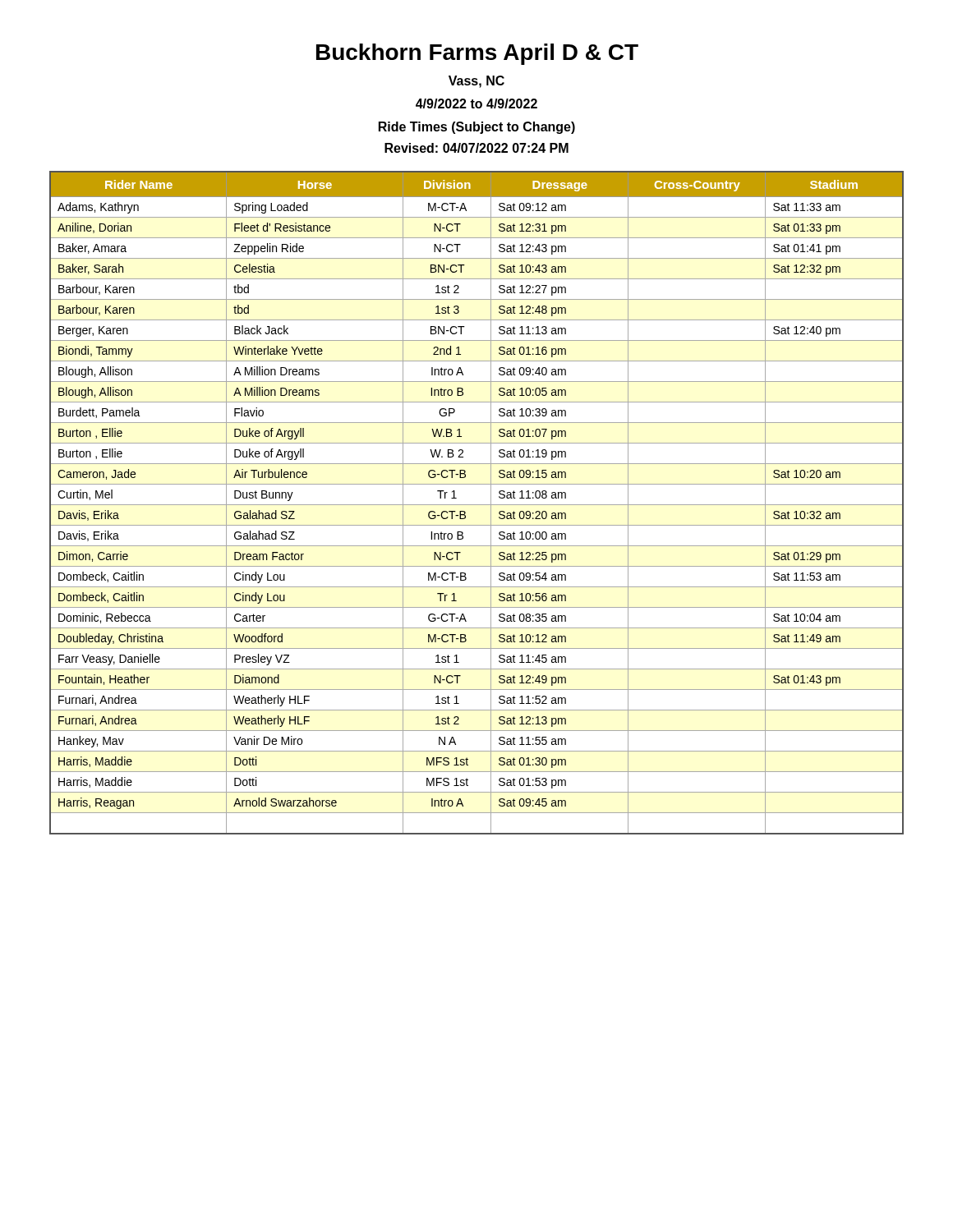The width and height of the screenshot is (953, 1232).
Task: Select the text block starting "4/9/2022 to 4/9/2022"
Action: coord(476,104)
